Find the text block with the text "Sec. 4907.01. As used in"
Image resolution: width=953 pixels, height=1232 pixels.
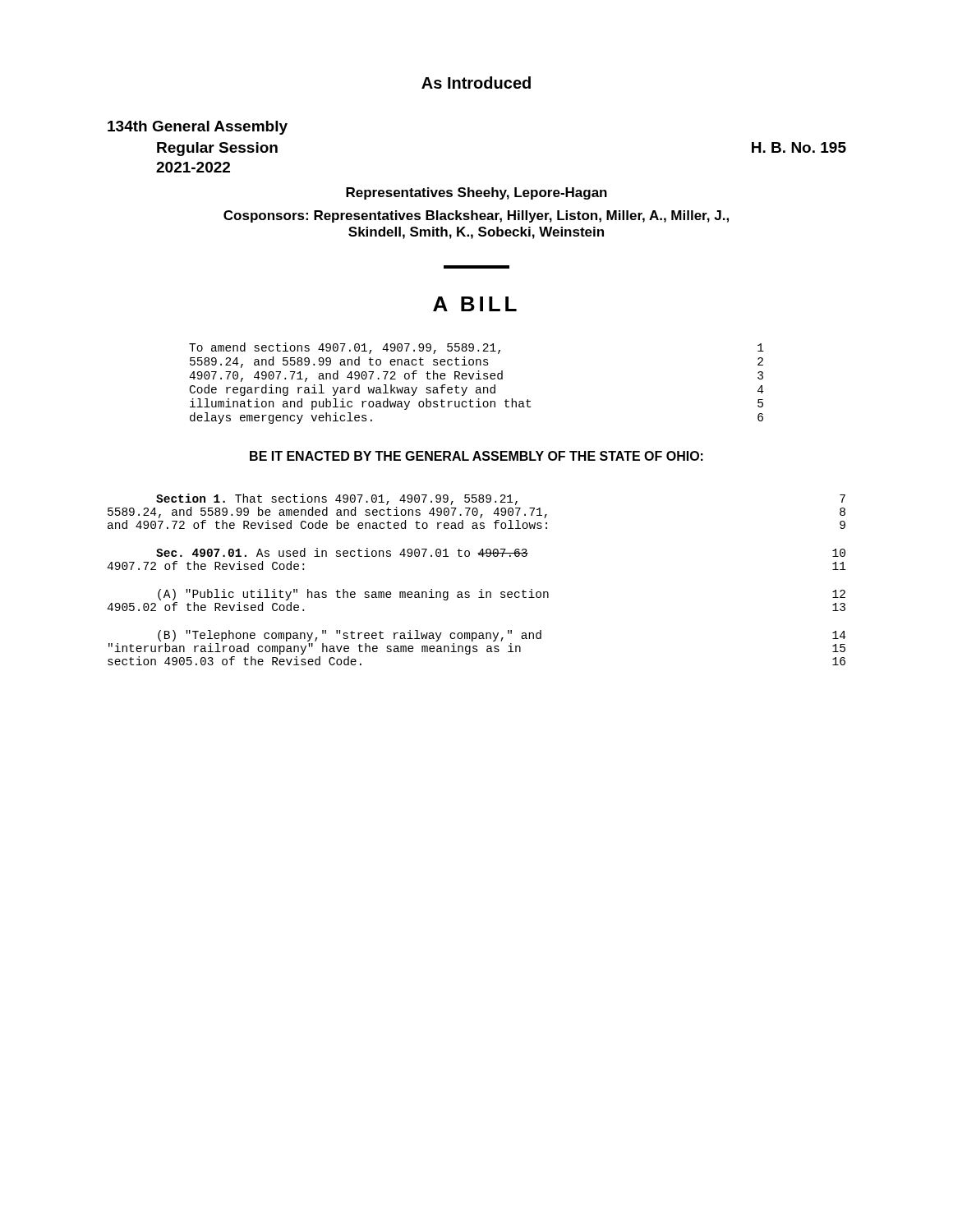476,560
